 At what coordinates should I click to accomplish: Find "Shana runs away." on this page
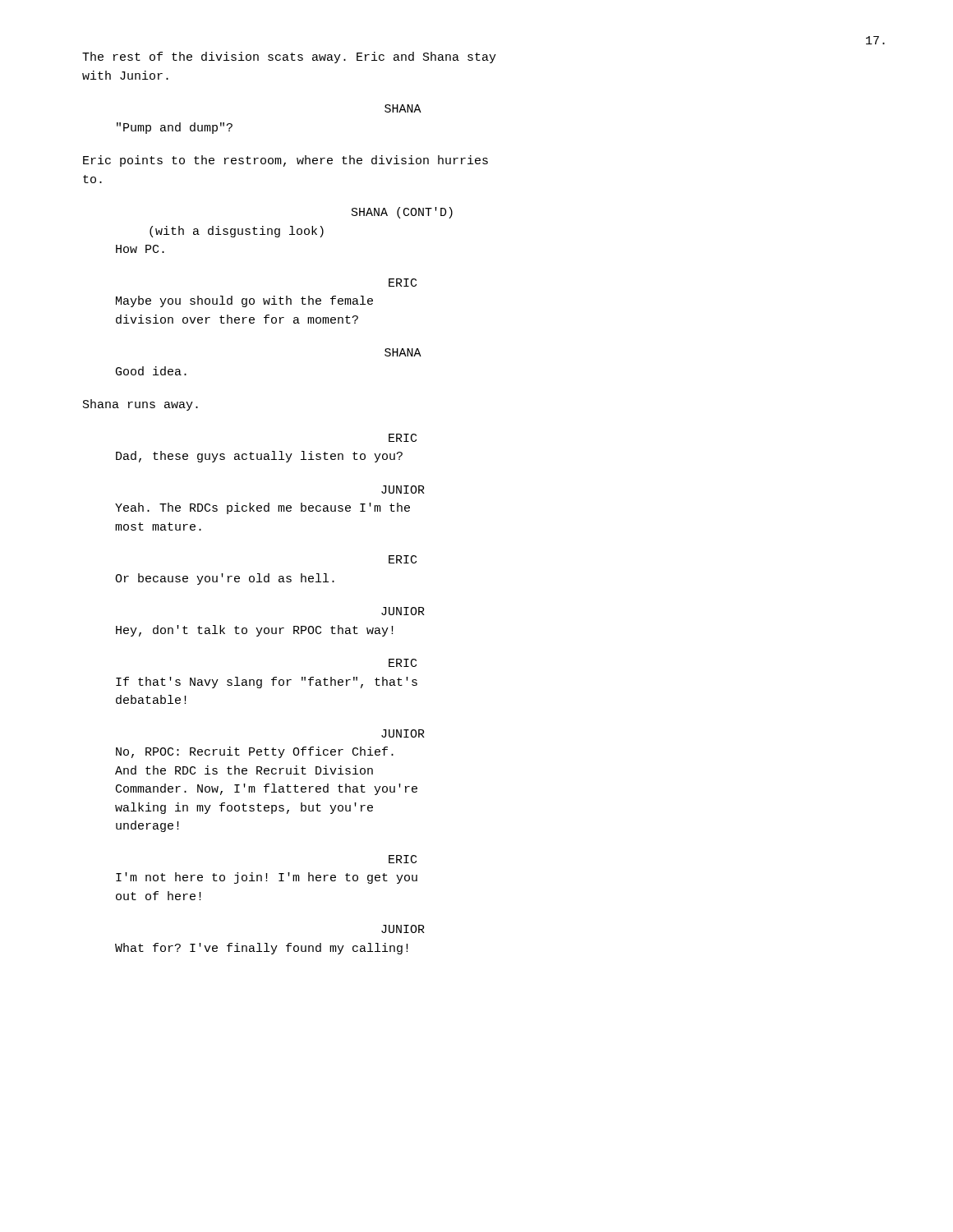[x=141, y=405]
